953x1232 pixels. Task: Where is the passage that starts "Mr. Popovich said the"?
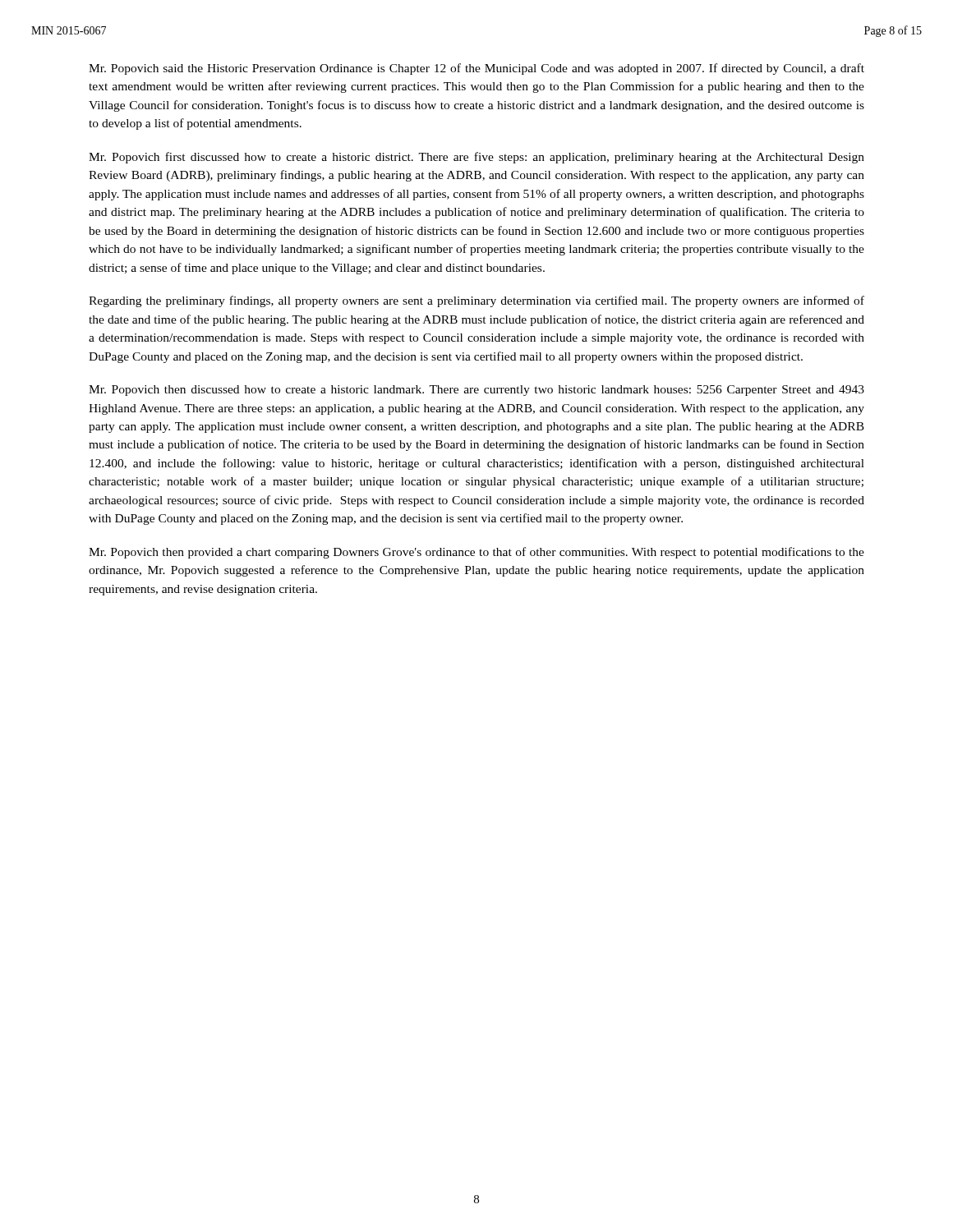[476, 95]
